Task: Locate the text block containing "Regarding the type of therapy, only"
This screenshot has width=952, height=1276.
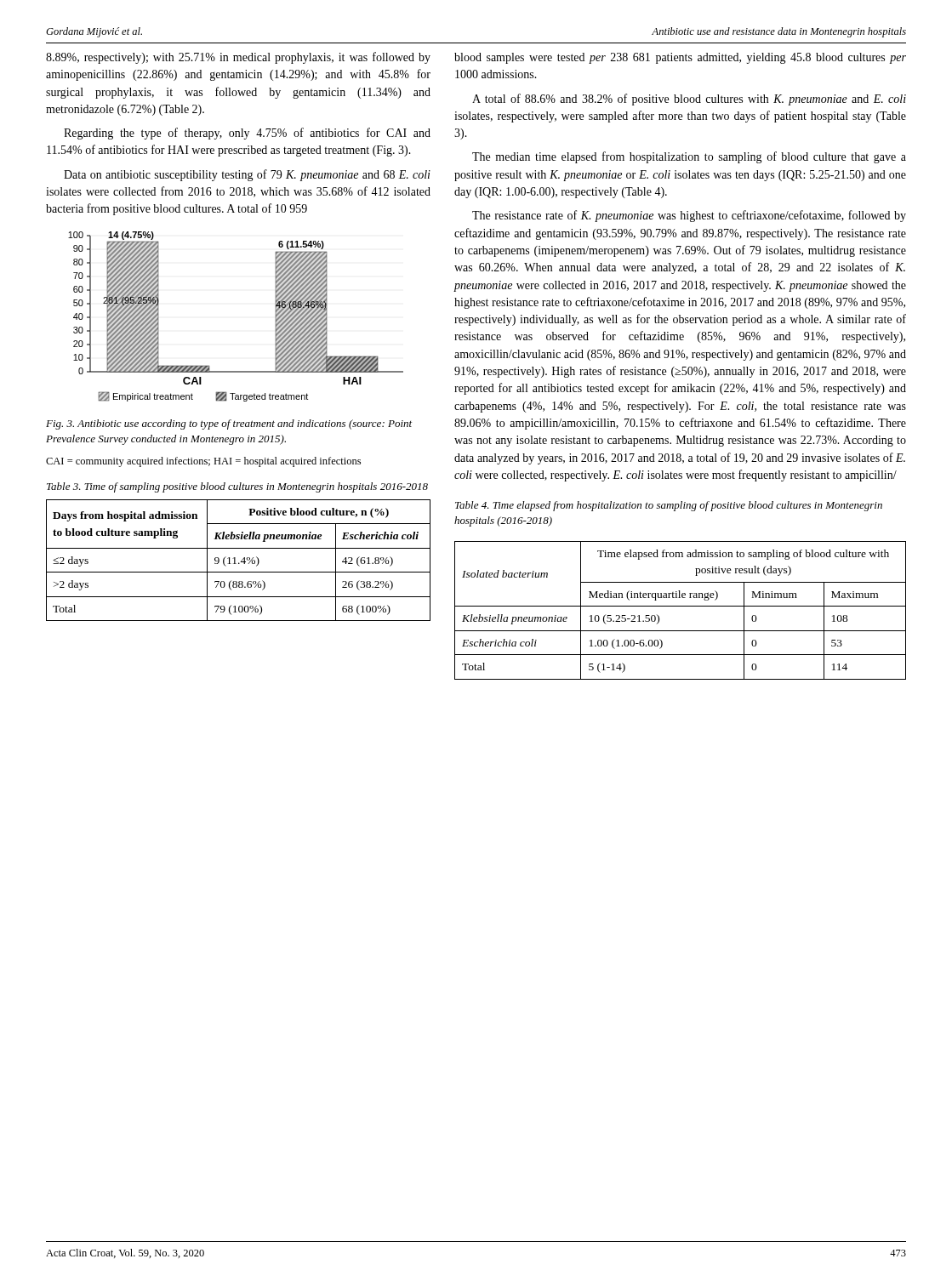Action: [238, 142]
